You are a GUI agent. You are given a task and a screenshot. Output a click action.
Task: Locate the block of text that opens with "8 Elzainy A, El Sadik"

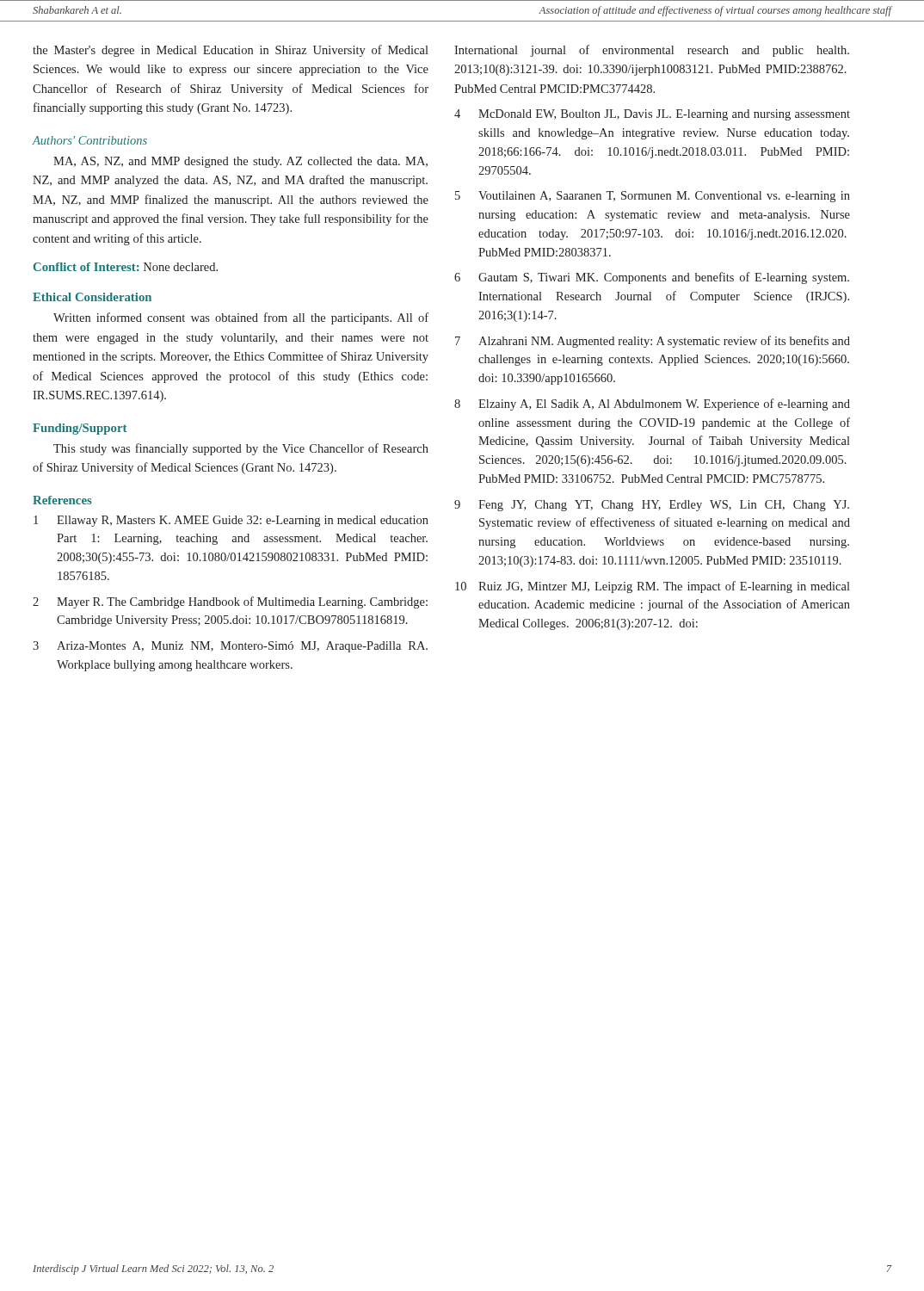point(652,442)
